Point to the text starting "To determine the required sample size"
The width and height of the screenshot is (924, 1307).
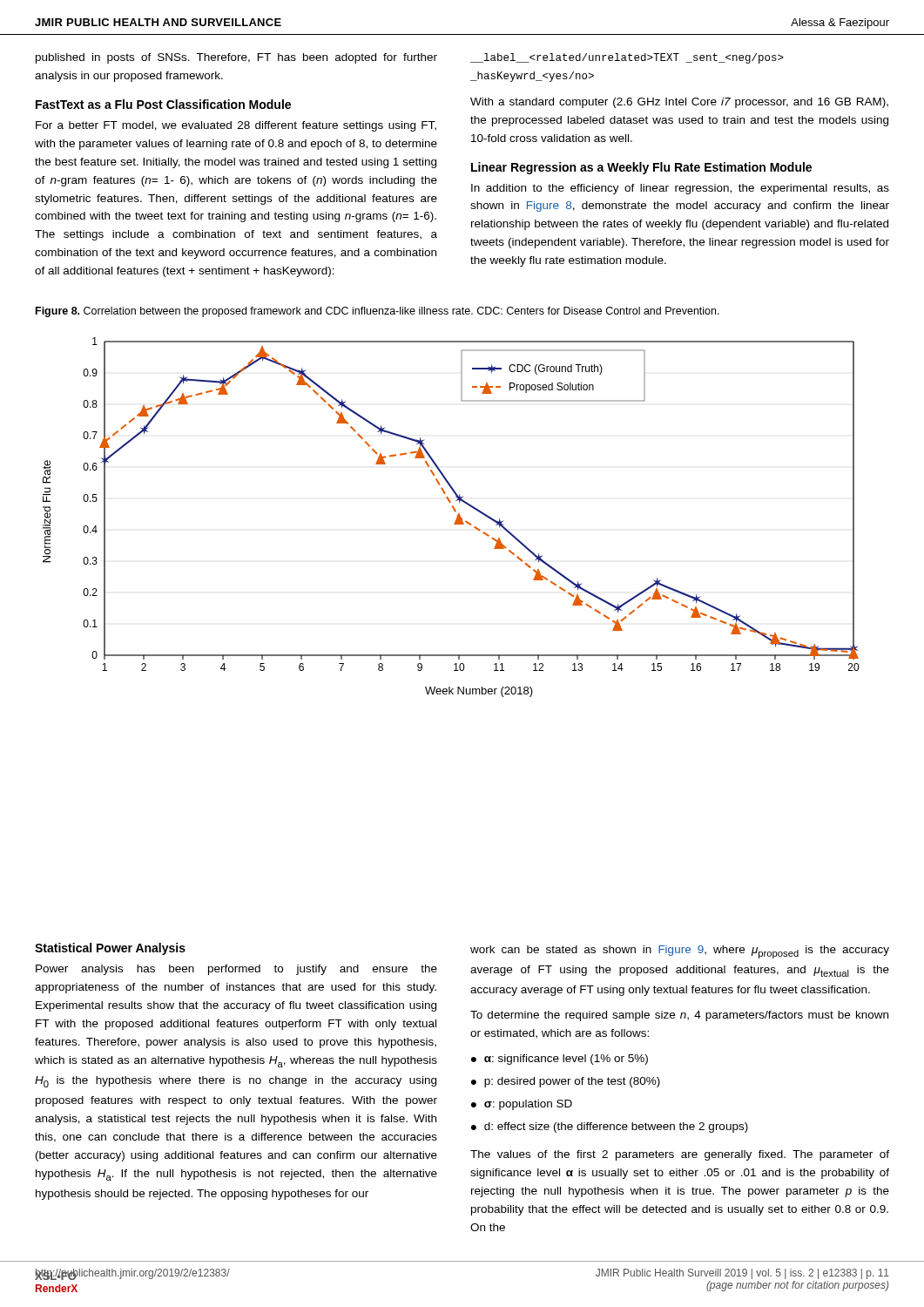tap(680, 1024)
